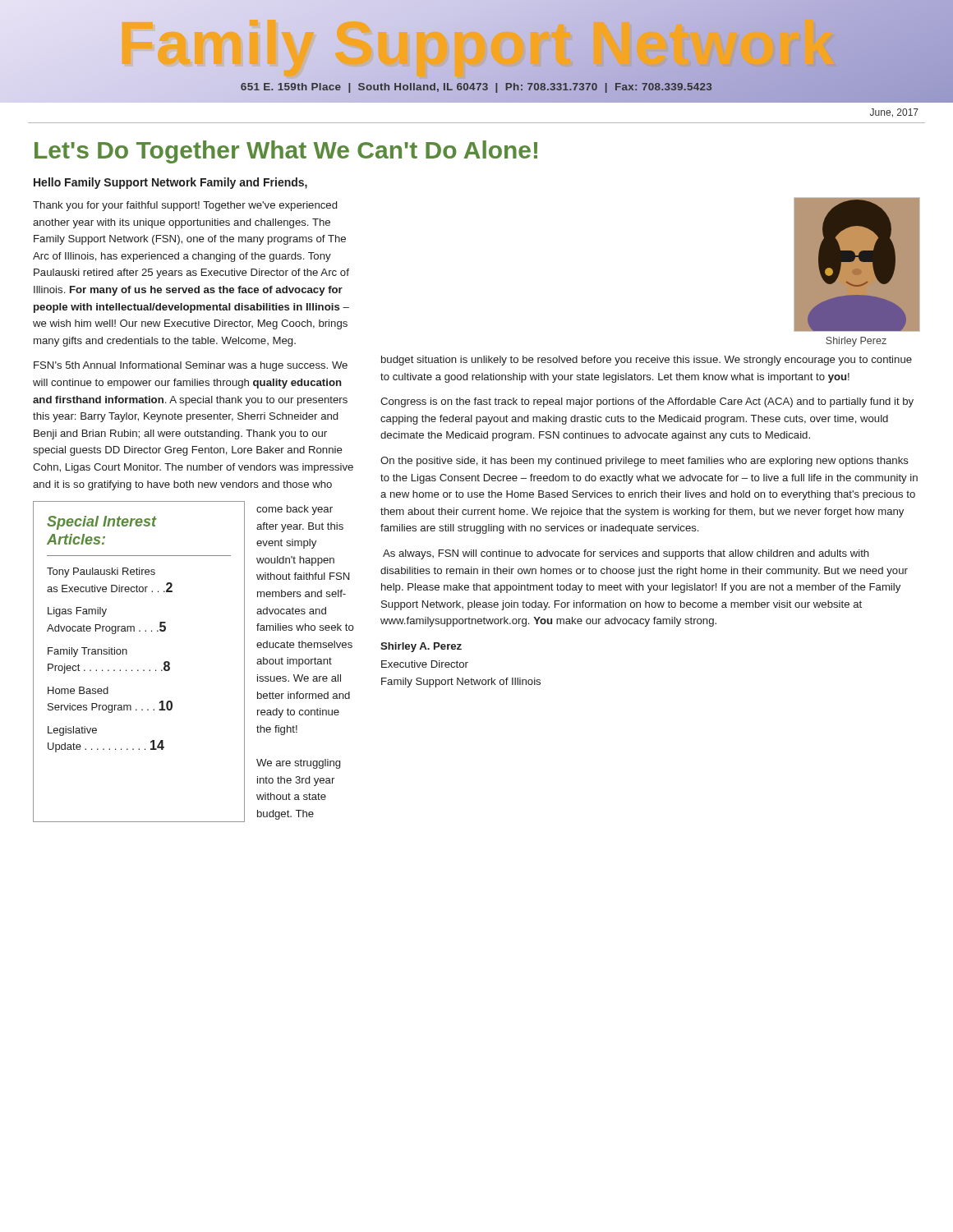Find the title with the text "Let's Do Together What We Can't"
953x1232 pixels.
tap(286, 150)
